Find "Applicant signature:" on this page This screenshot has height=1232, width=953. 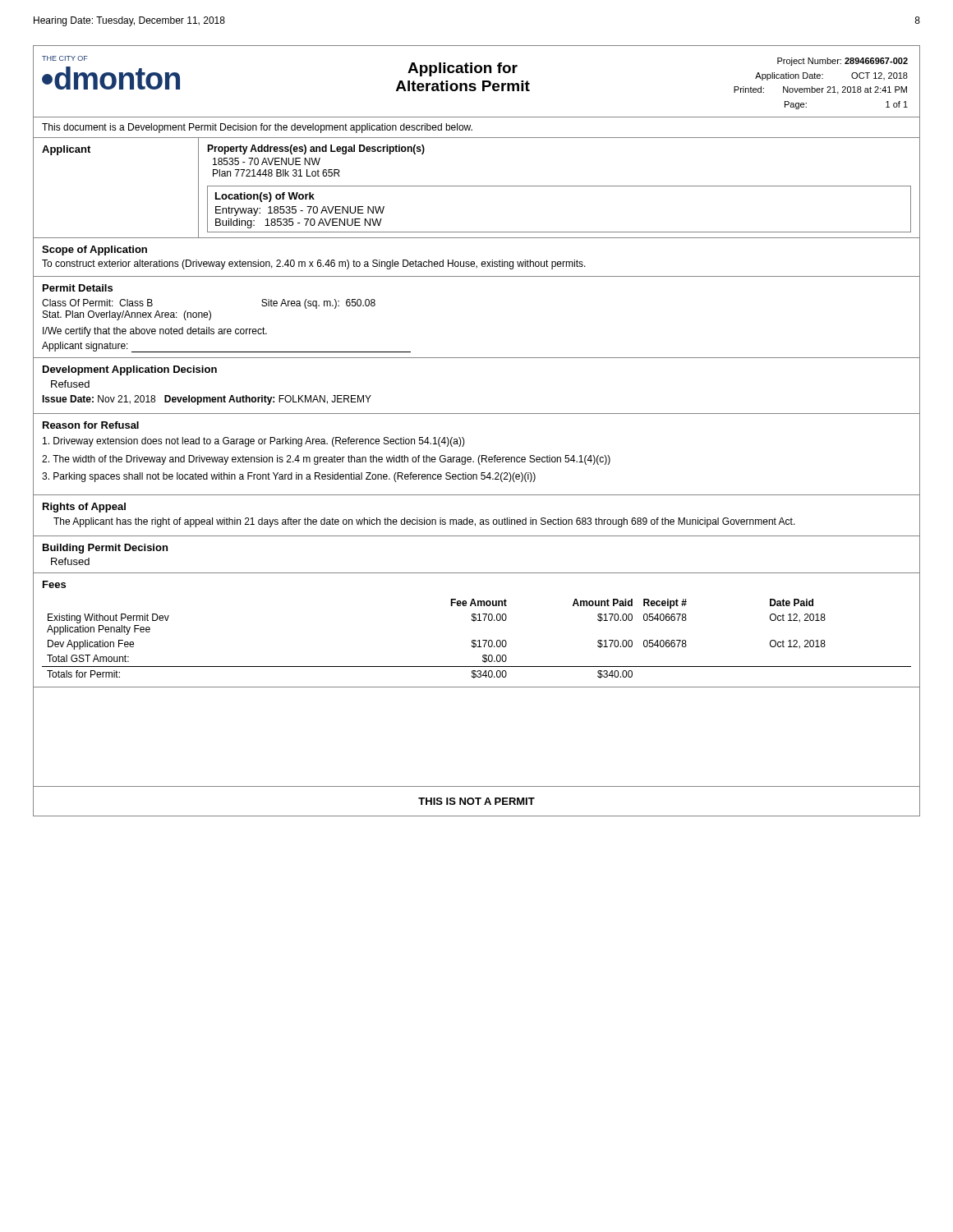point(226,346)
